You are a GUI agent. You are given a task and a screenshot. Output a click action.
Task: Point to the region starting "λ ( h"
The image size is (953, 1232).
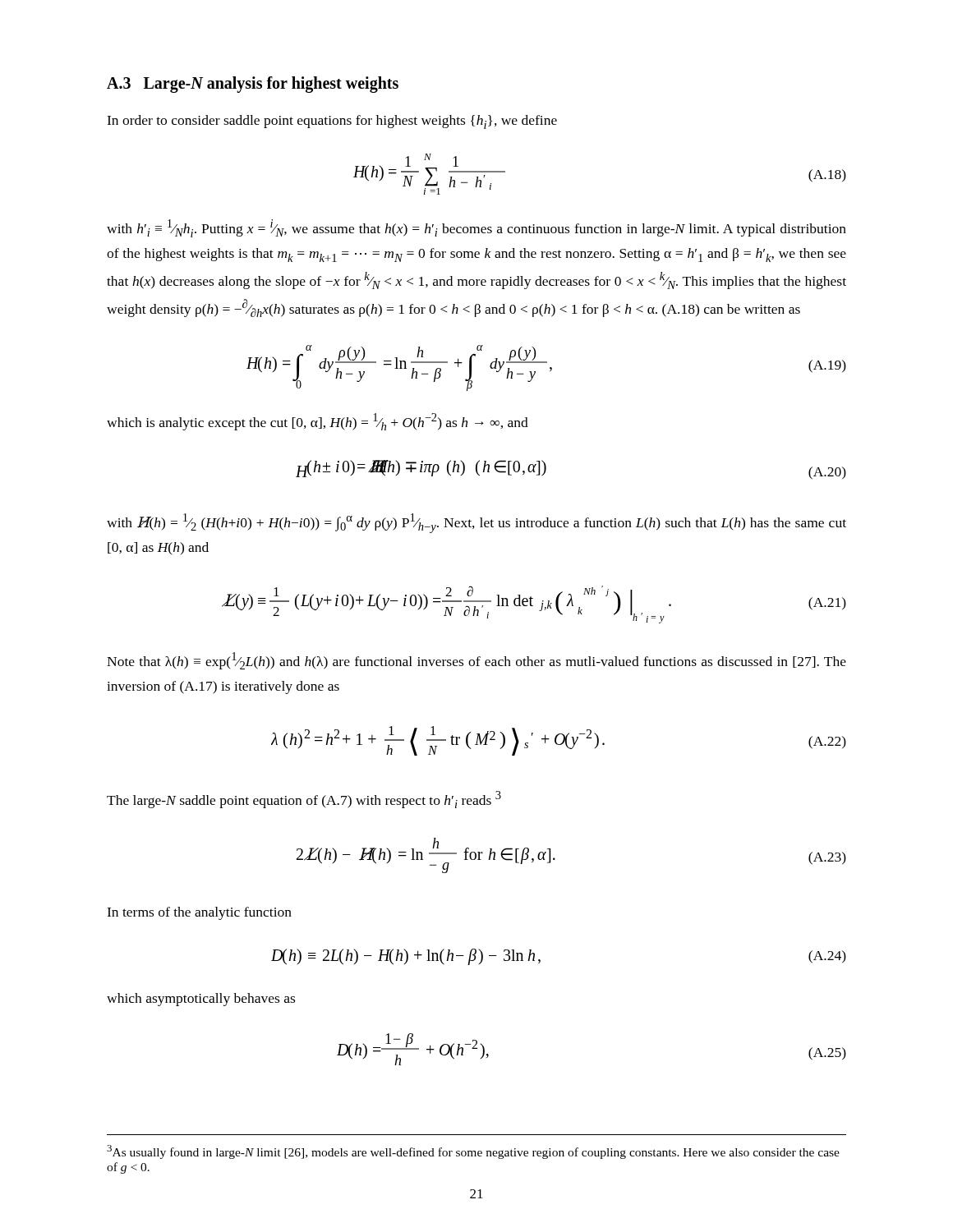(x=559, y=742)
